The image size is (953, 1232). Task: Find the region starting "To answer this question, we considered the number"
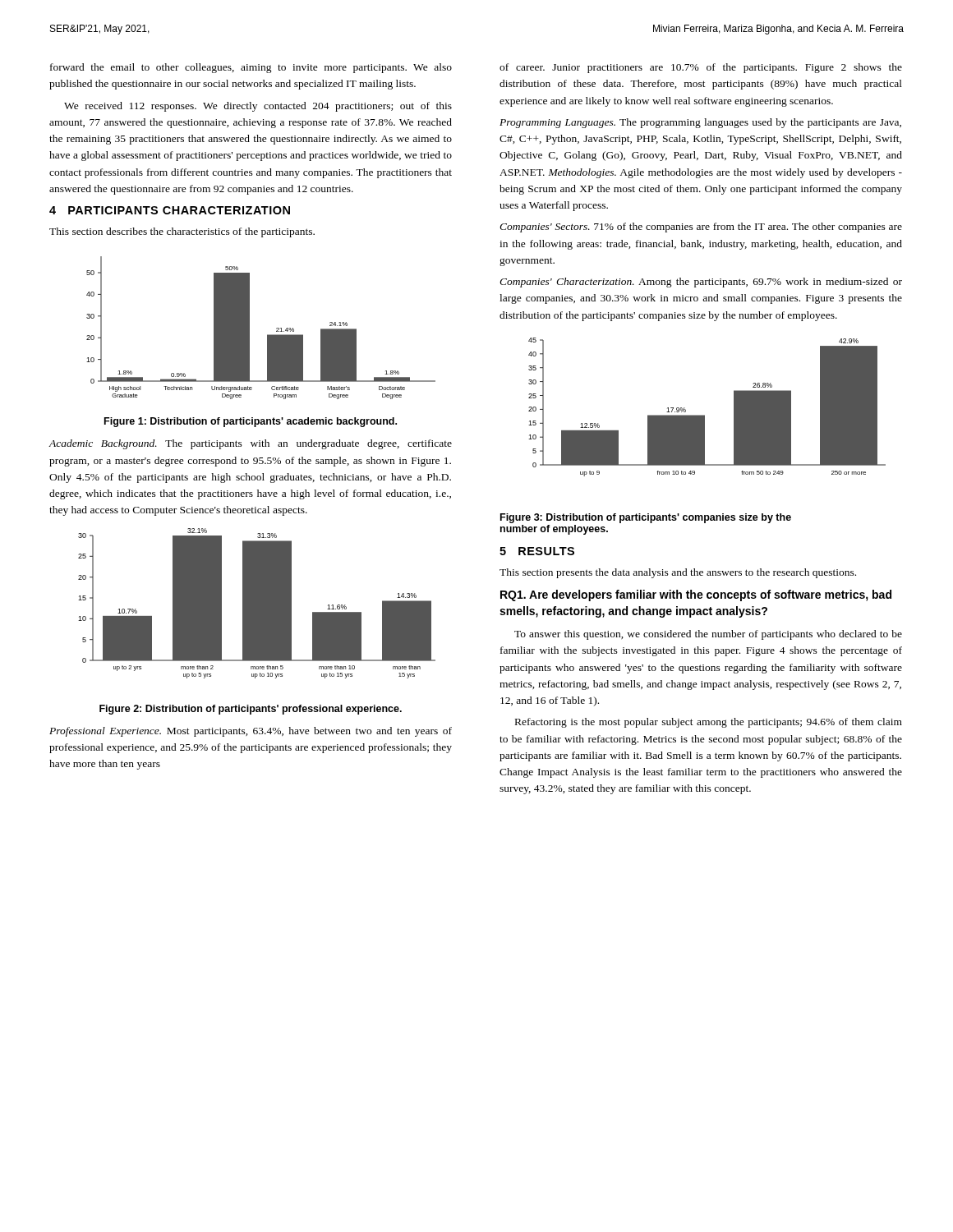pos(701,712)
